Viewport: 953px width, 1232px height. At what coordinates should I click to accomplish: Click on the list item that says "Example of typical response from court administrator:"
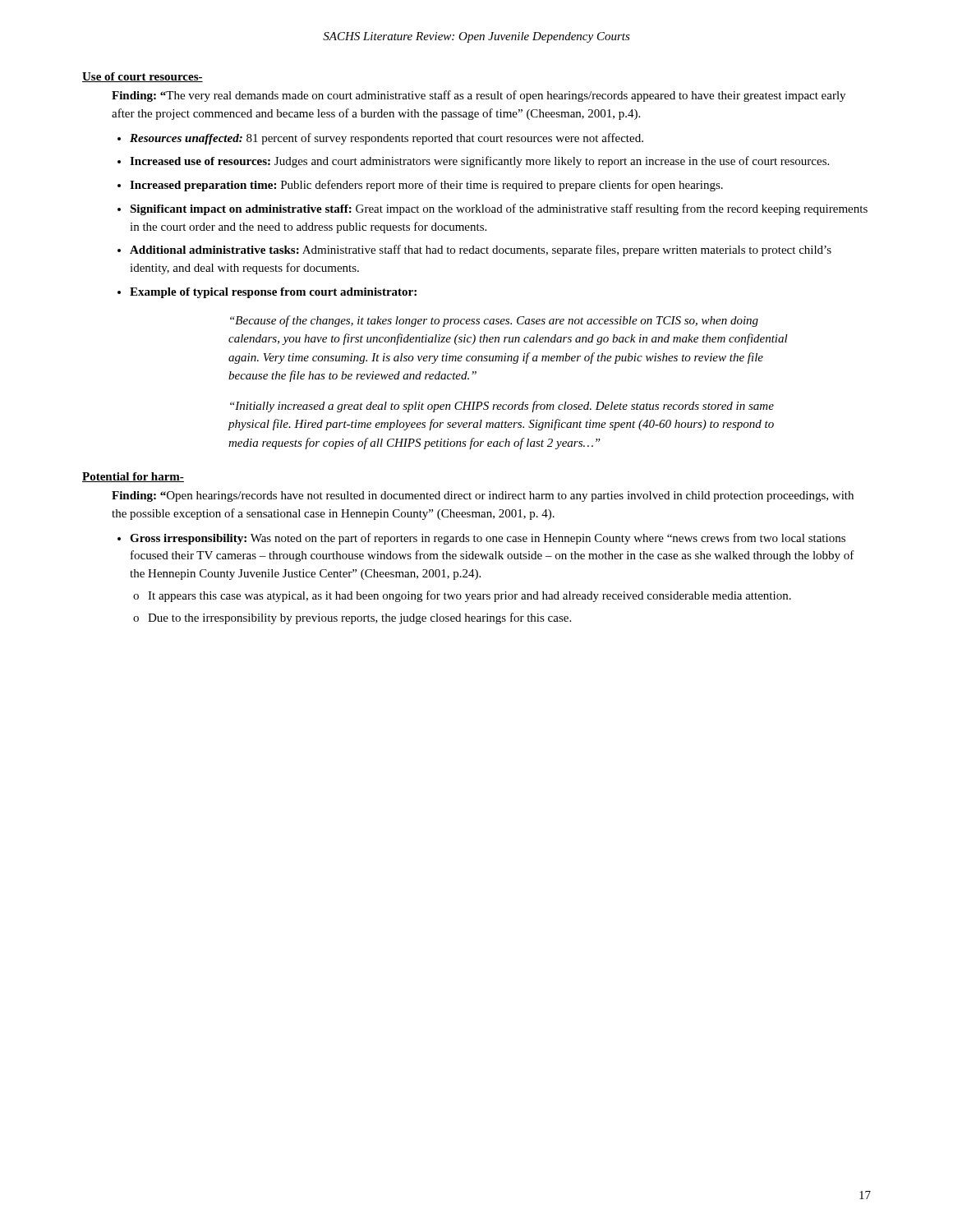(x=467, y=368)
